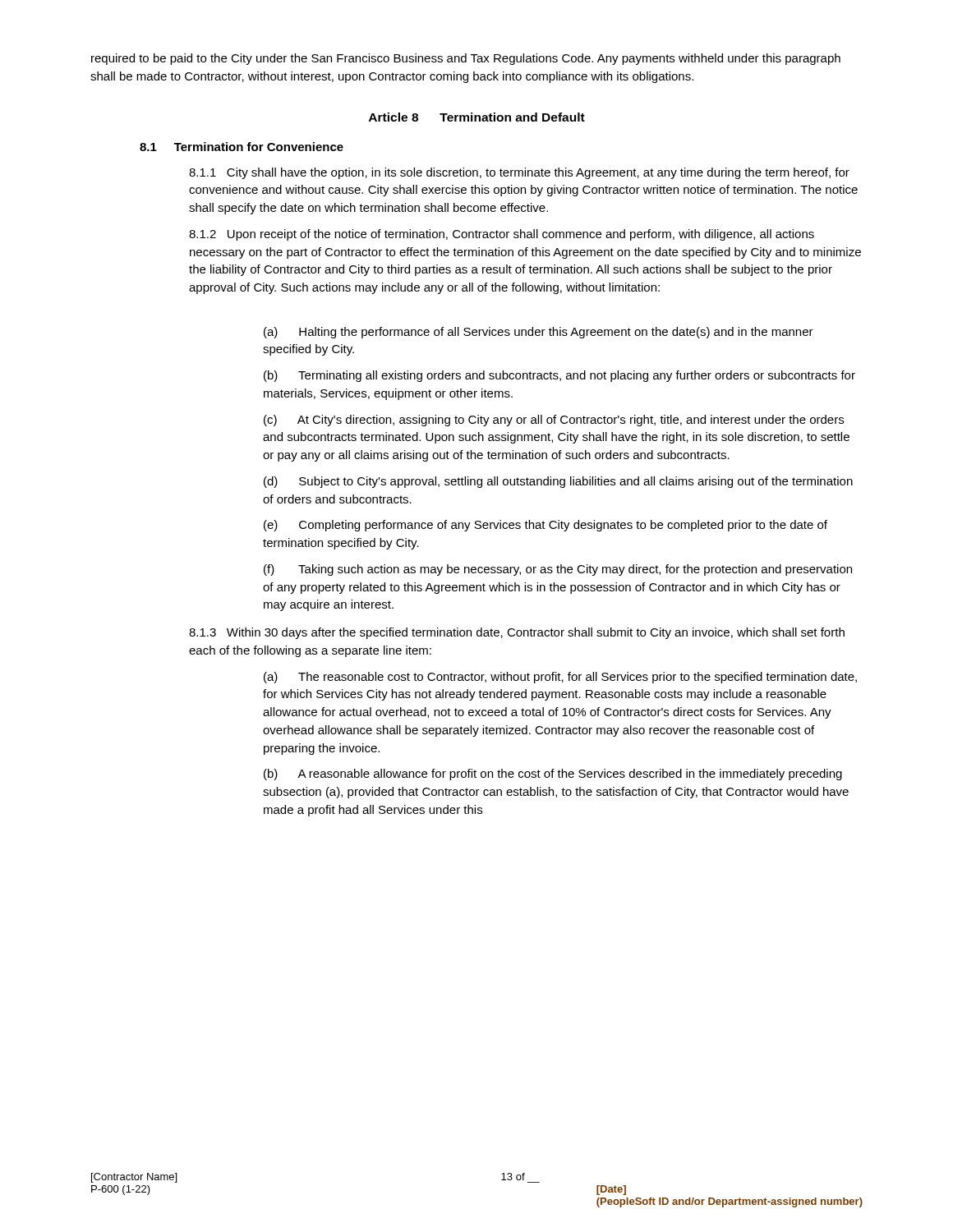The image size is (953, 1232).
Task: Navigate to the text starting "(a) The reasonable"
Action: coord(563,712)
